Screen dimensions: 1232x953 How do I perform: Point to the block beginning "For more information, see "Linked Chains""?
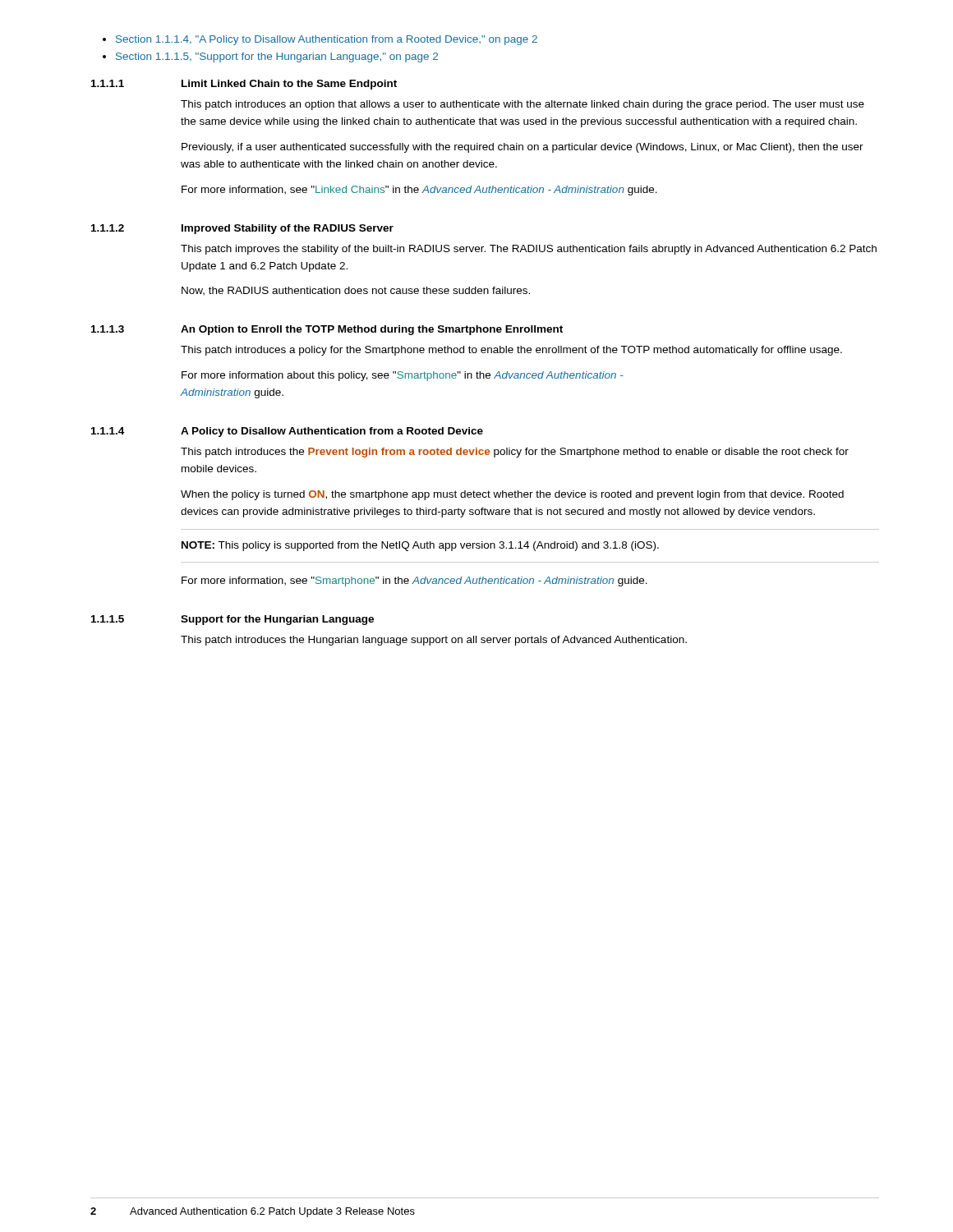tap(419, 189)
